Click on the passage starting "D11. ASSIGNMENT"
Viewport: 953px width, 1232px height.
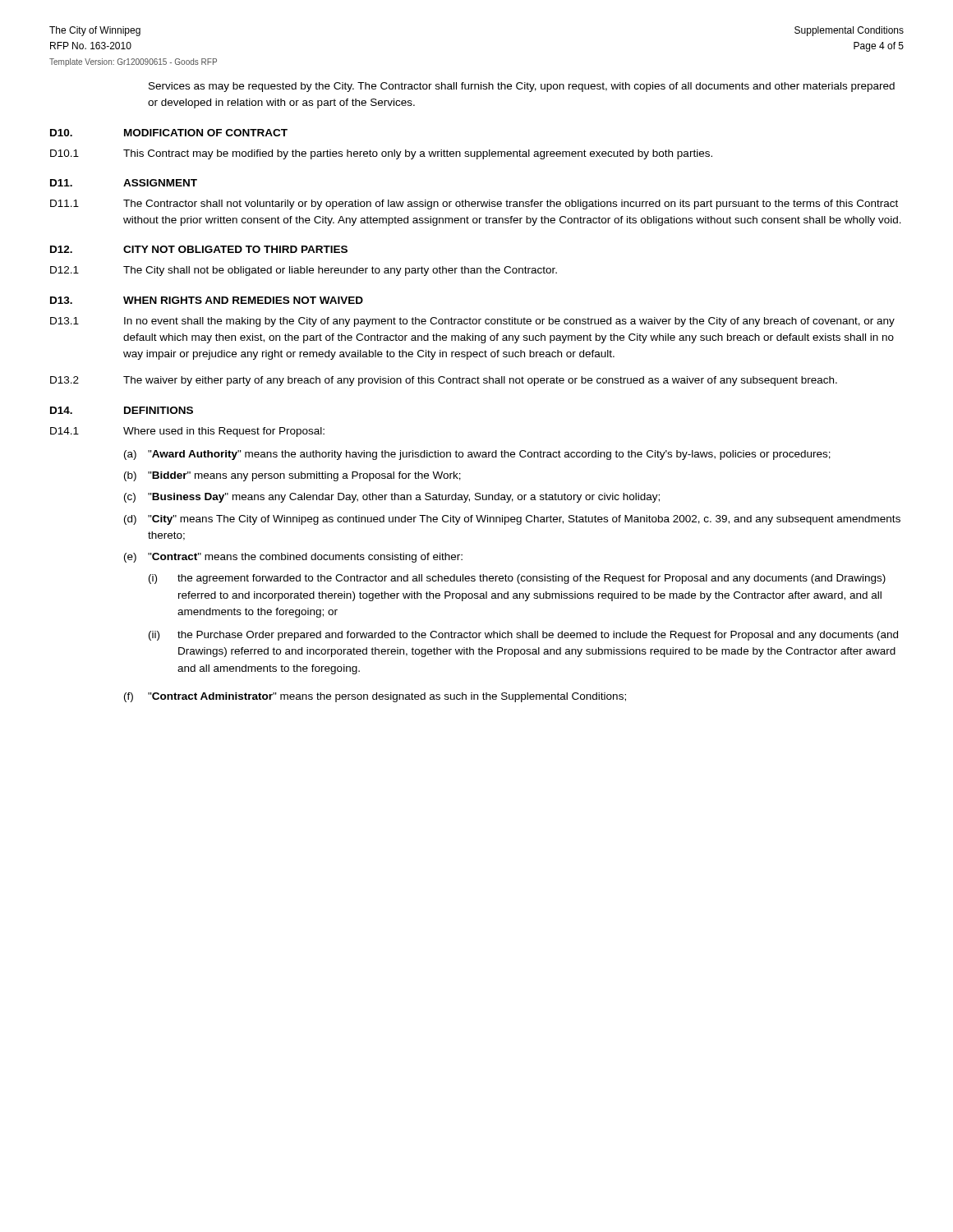123,183
